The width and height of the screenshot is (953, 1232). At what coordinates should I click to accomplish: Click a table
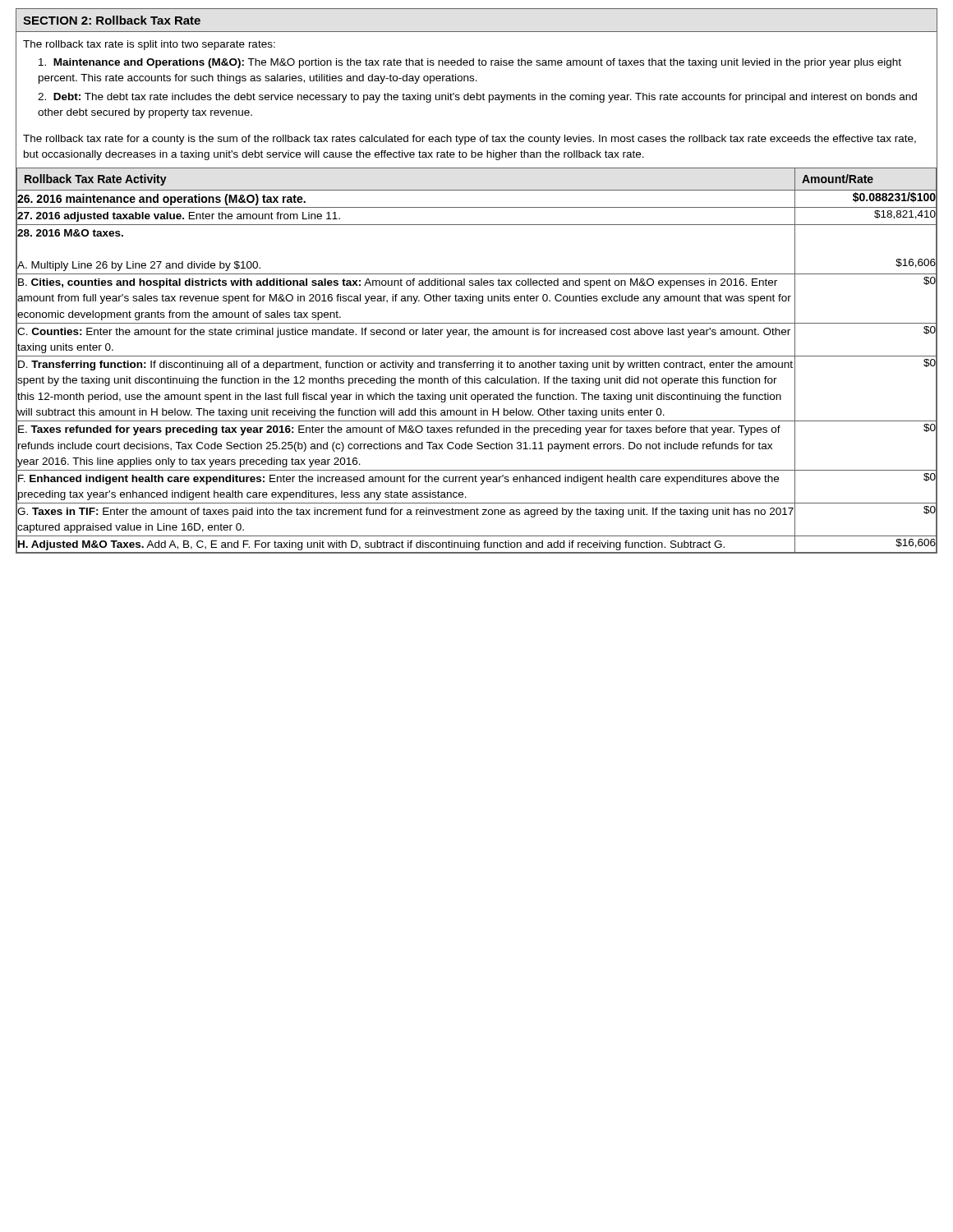tap(476, 360)
